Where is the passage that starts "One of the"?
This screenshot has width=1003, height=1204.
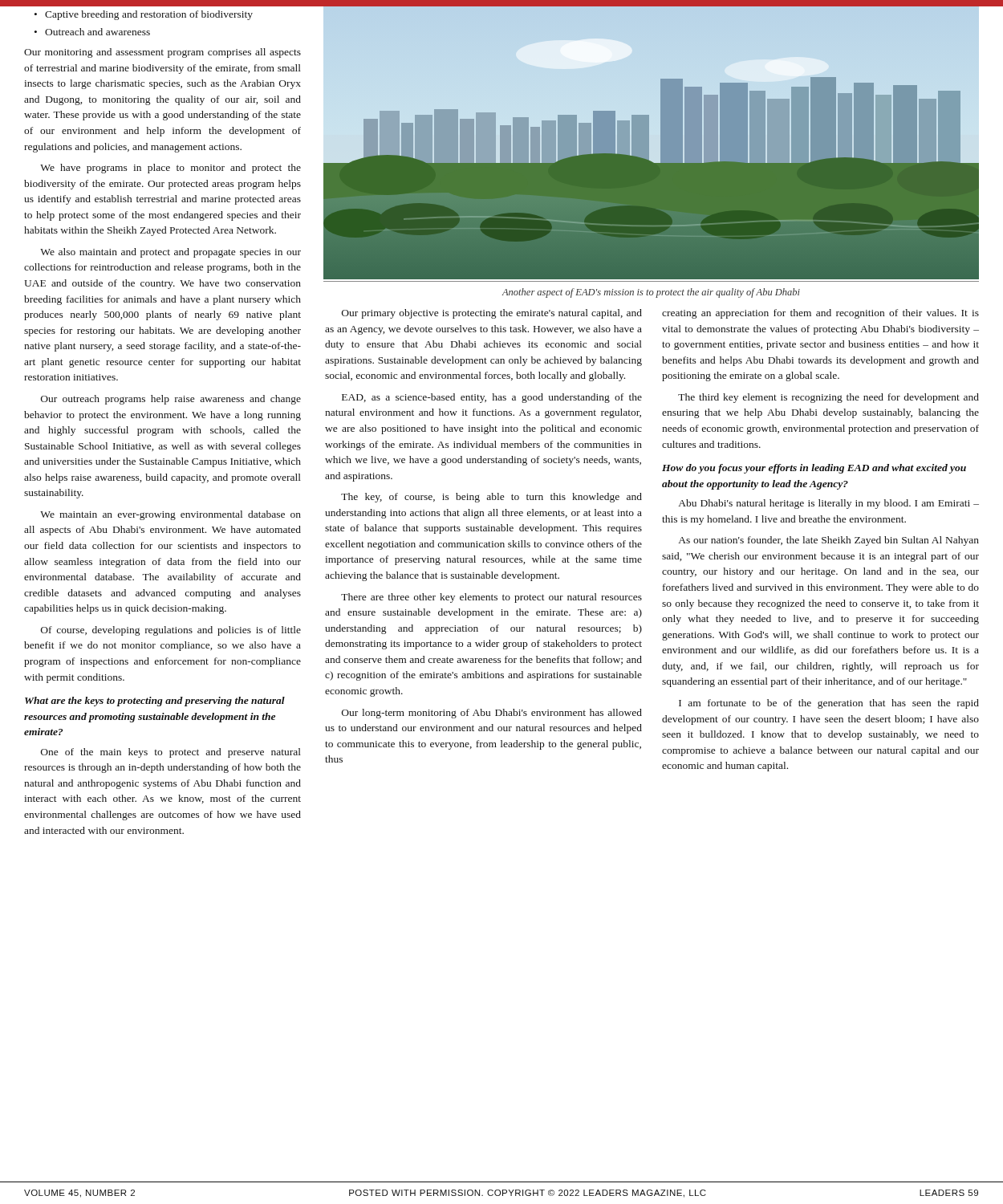tap(162, 791)
